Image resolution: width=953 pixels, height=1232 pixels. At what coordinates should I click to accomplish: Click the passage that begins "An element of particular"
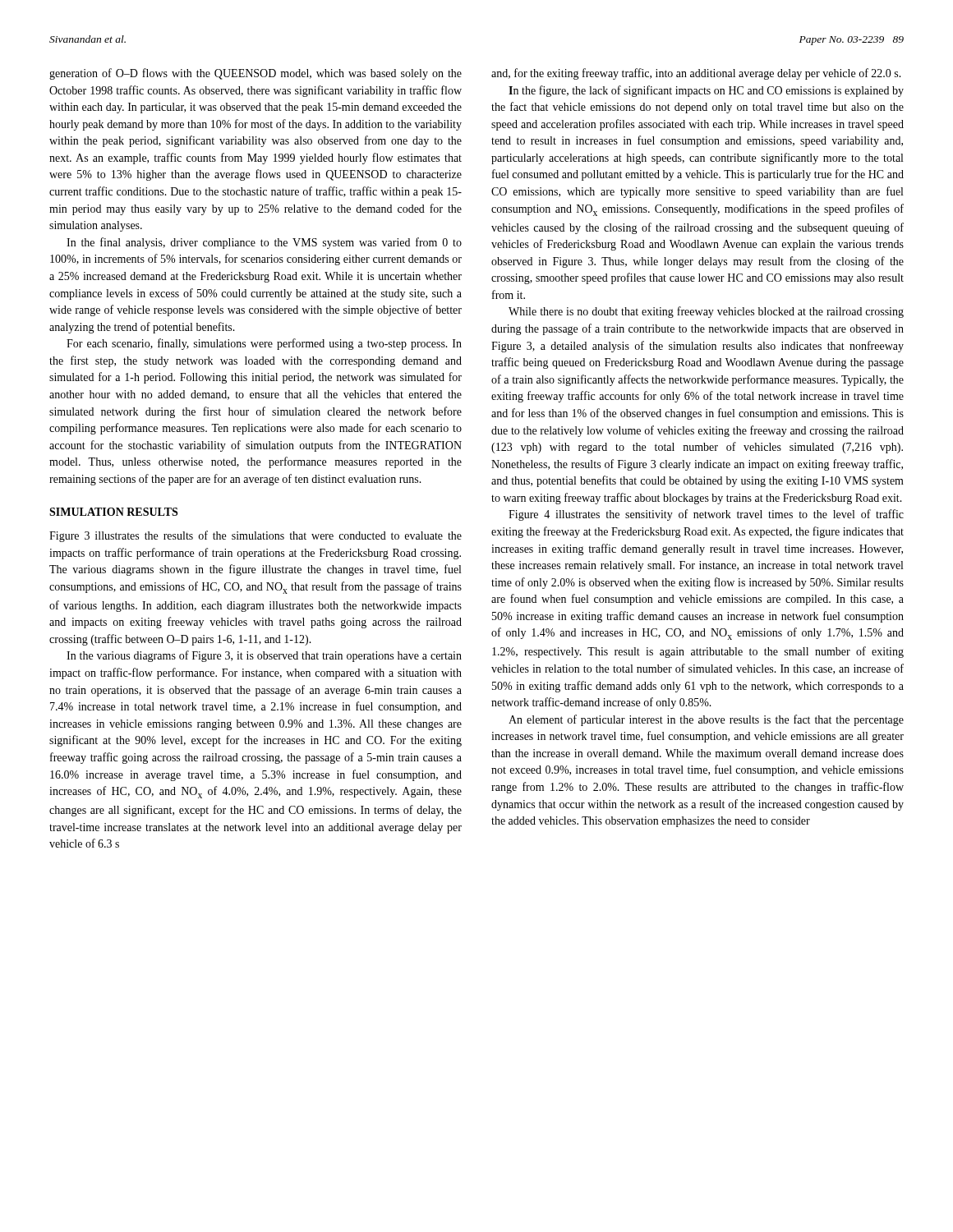click(x=698, y=771)
